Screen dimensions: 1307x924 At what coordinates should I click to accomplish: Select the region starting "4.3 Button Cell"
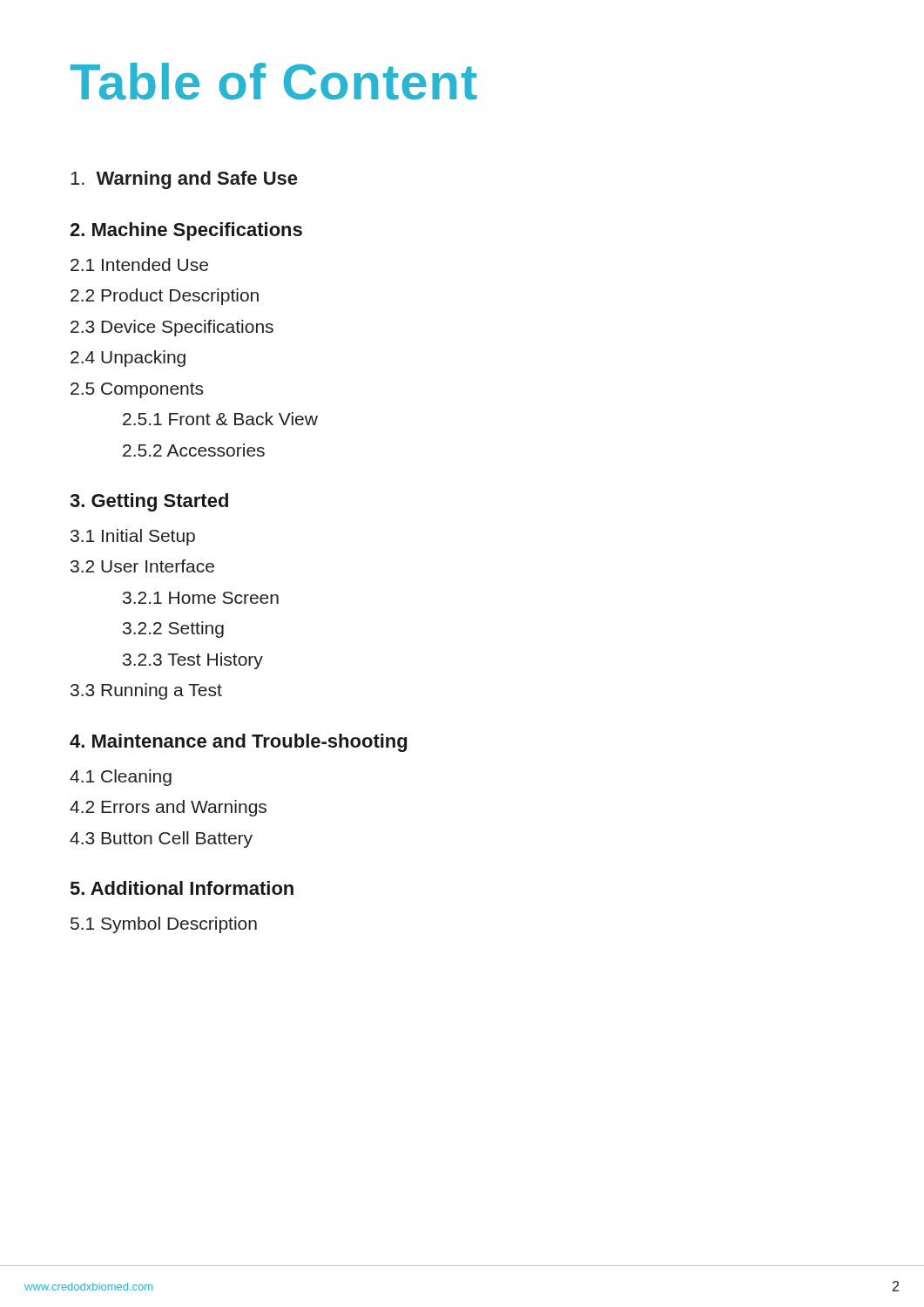pyautogui.click(x=161, y=840)
